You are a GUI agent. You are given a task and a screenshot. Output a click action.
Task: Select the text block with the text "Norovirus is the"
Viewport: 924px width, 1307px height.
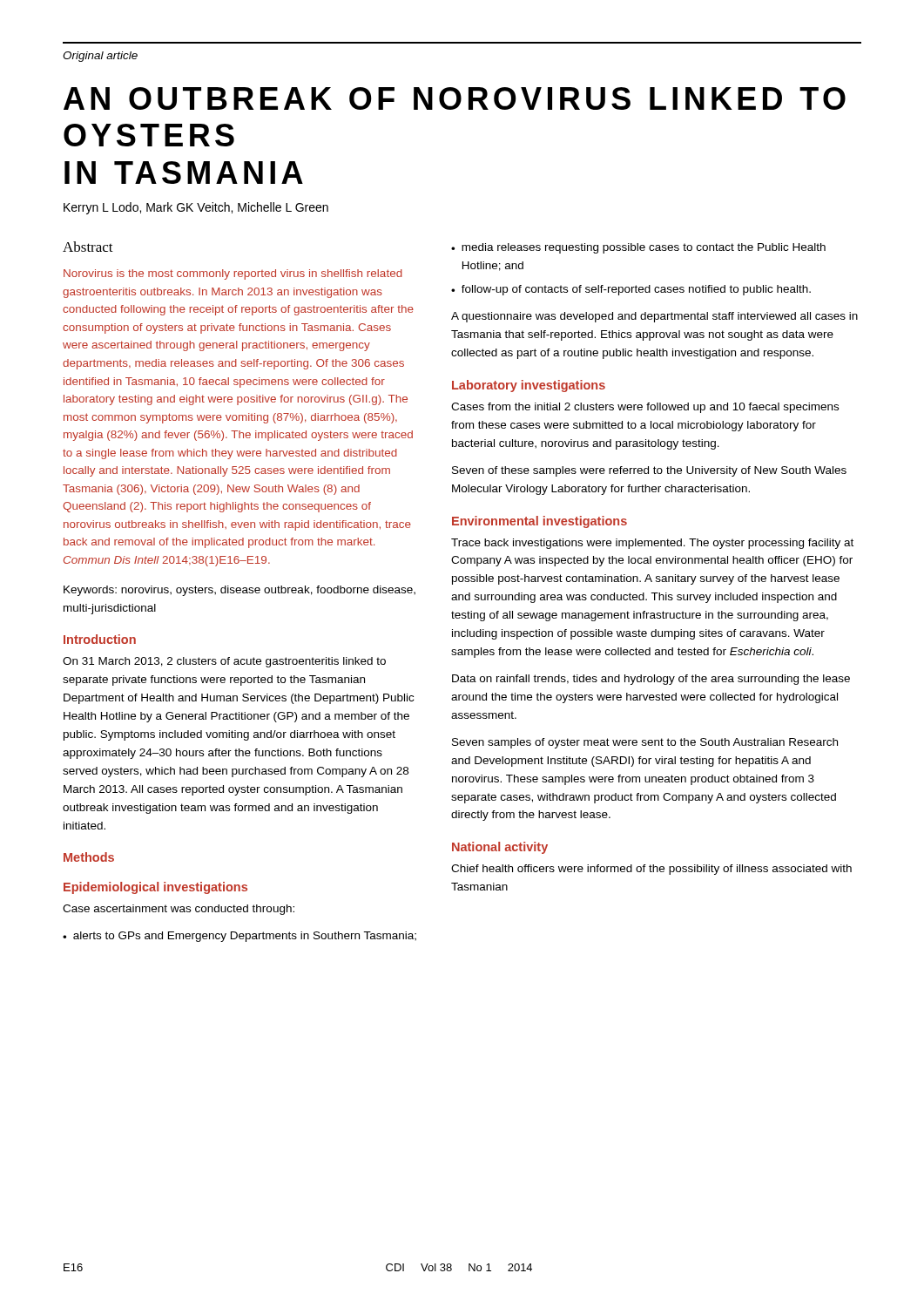click(x=238, y=417)
